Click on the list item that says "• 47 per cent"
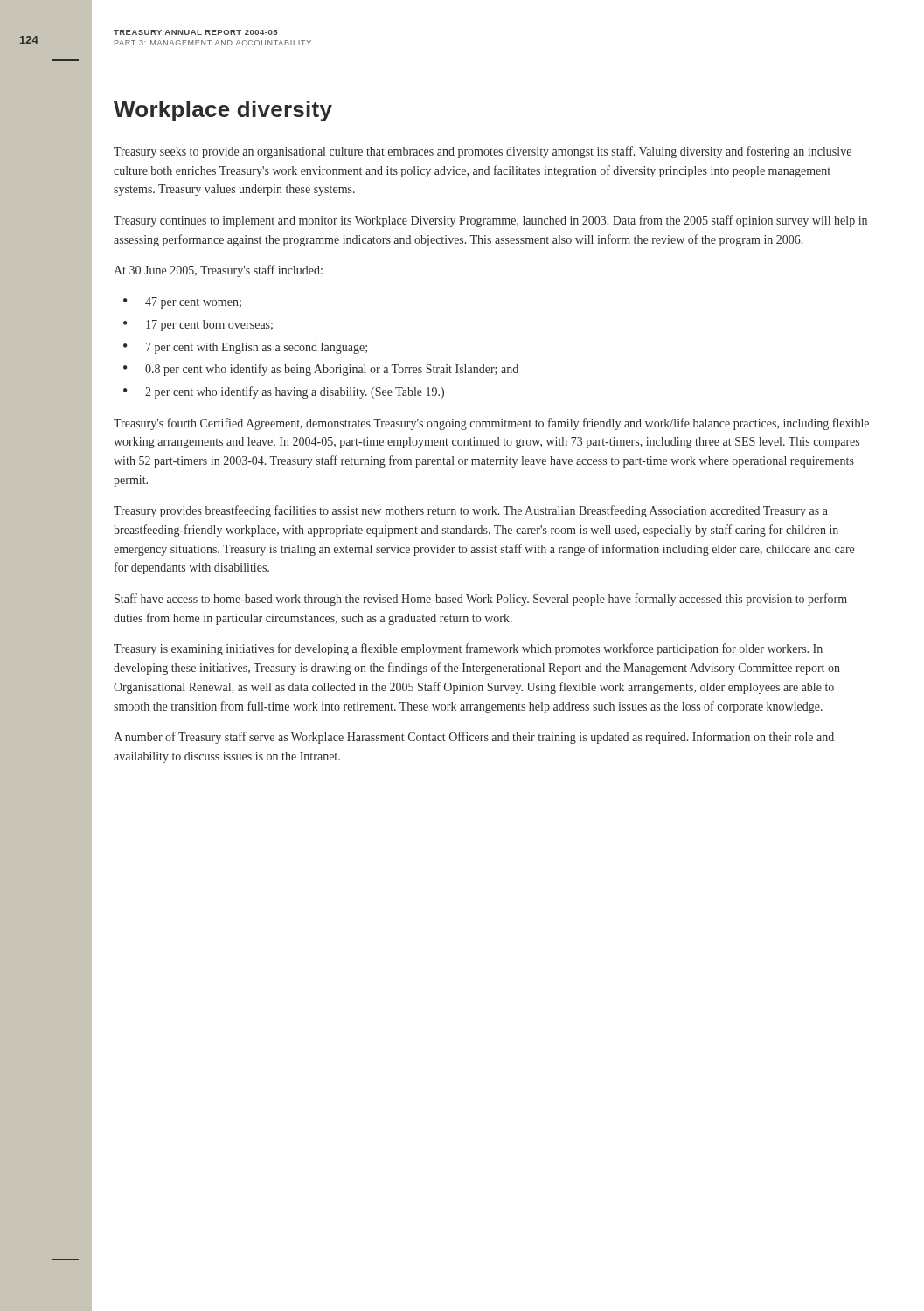The height and width of the screenshot is (1311, 924). (x=182, y=303)
